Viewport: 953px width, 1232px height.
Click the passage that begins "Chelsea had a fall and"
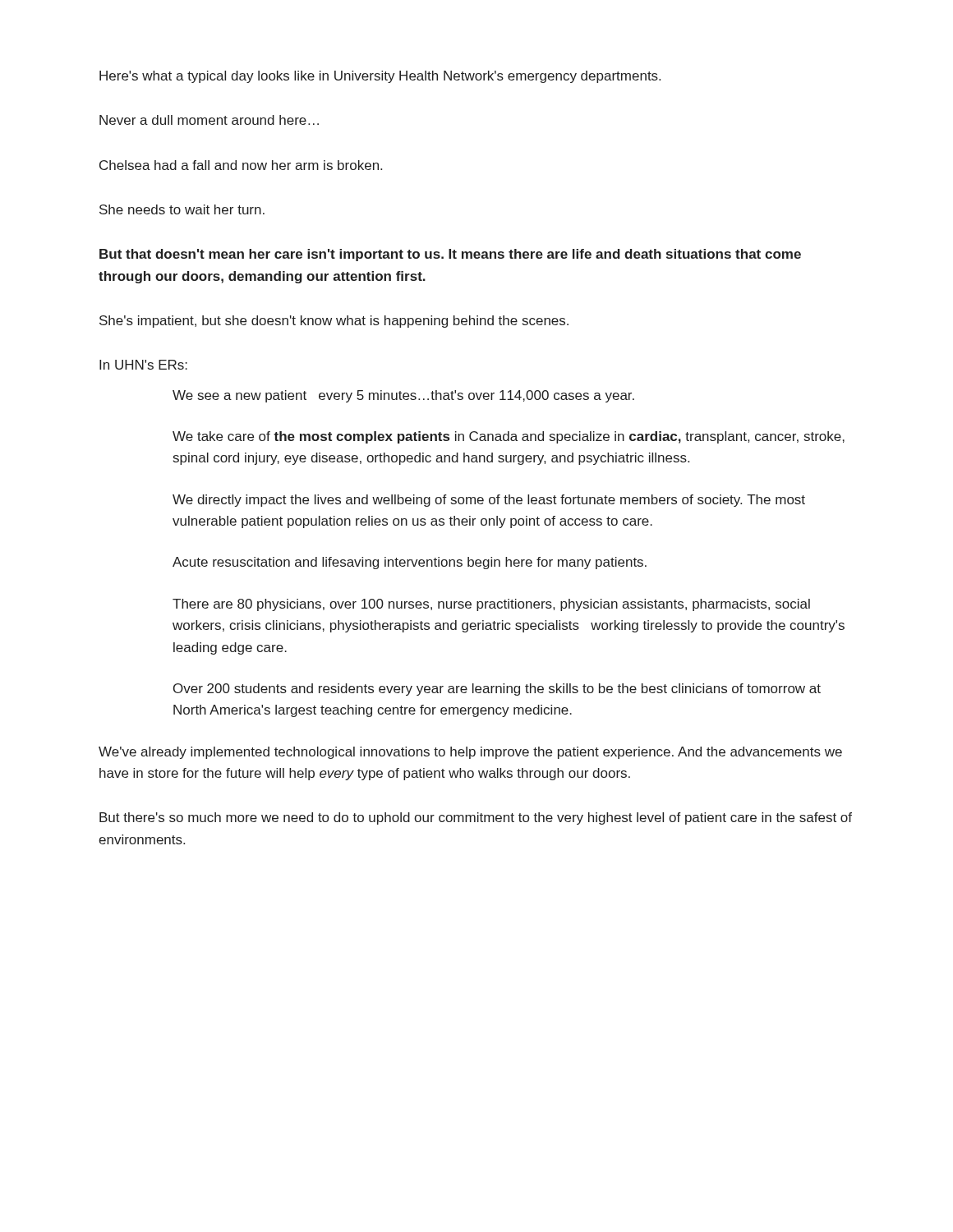pyautogui.click(x=241, y=165)
